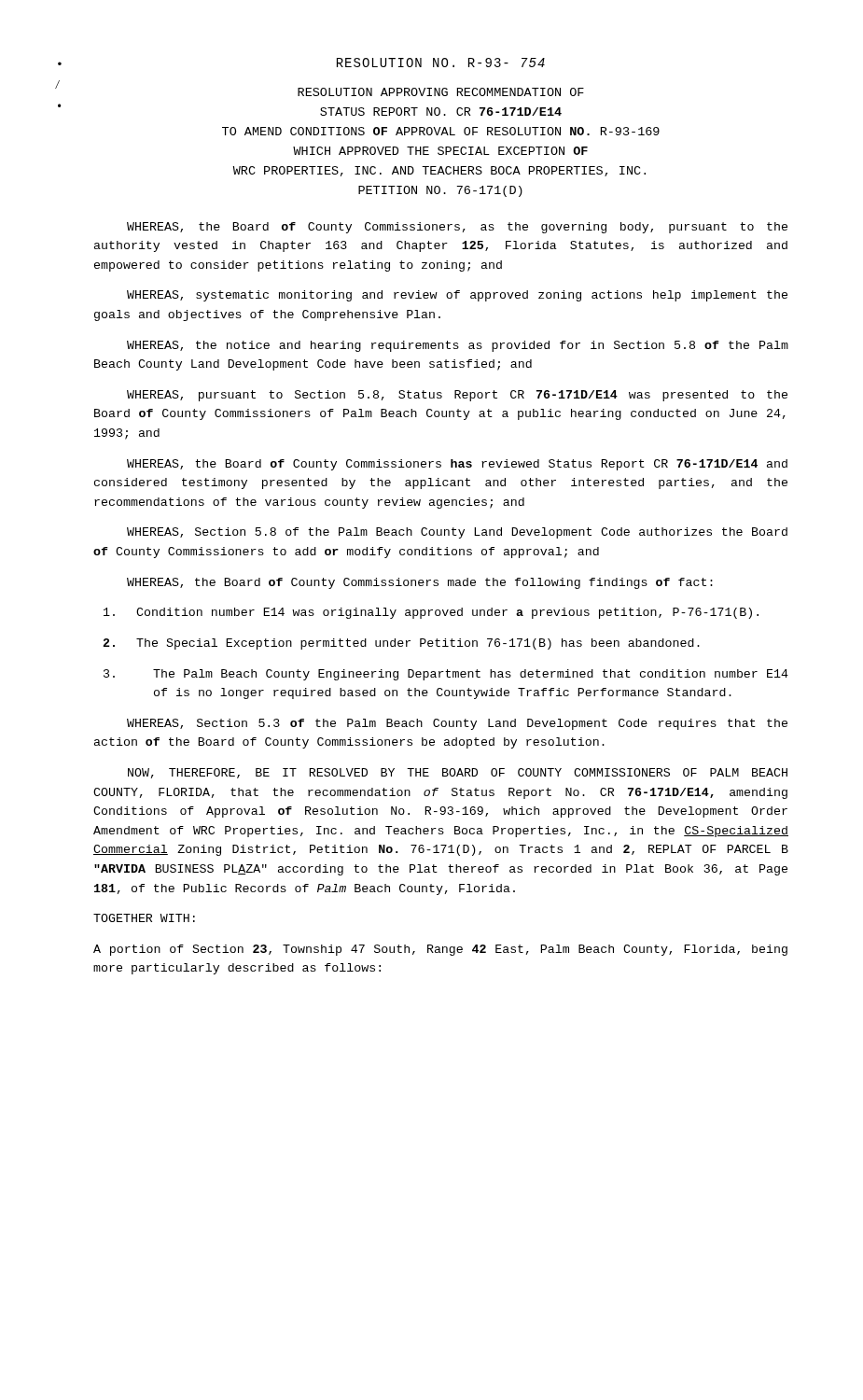Viewport: 863px width, 1400px height.
Task: Select the passage starting "A portion of"
Action: 441,959
